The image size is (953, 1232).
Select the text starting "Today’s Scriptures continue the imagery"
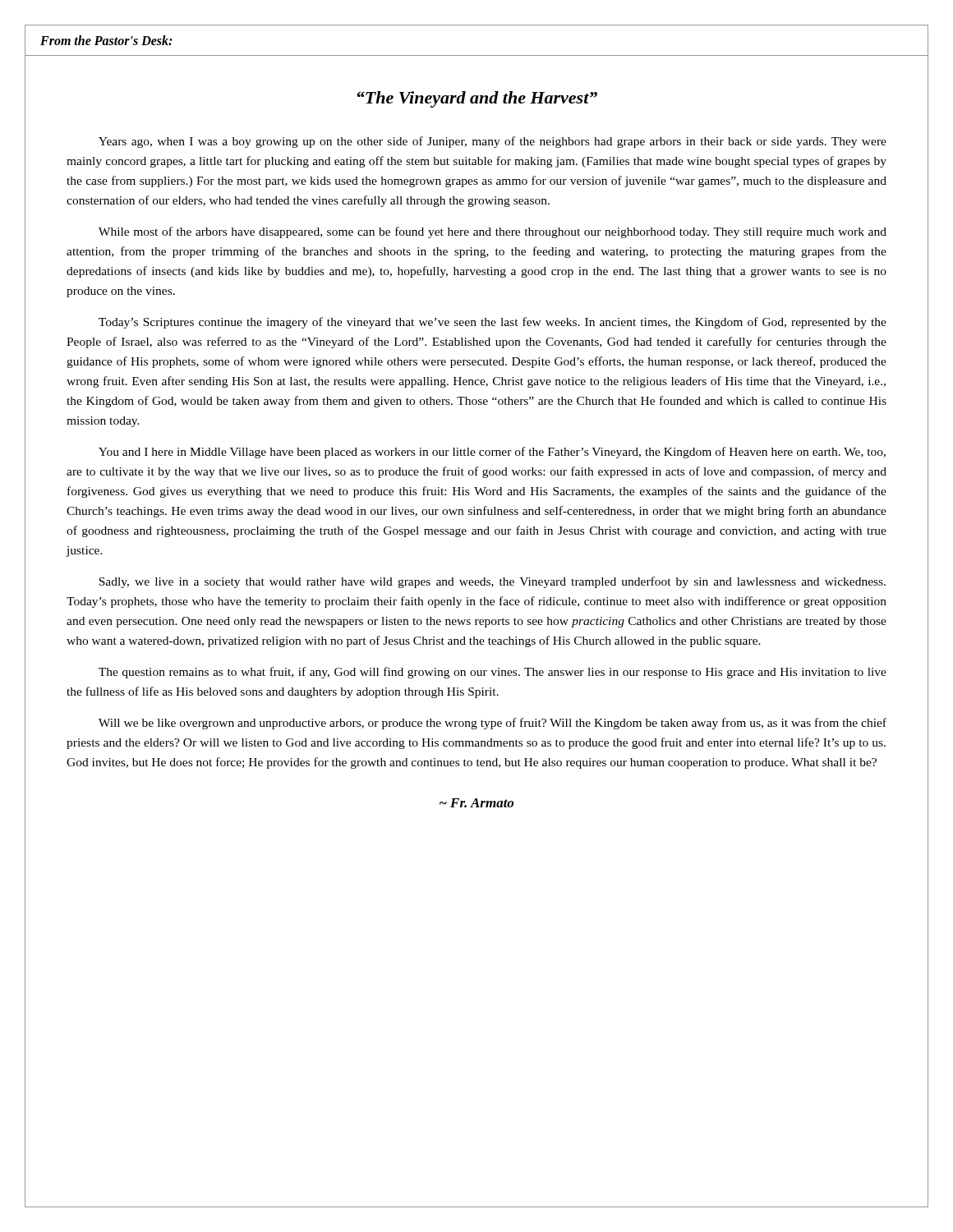click(476, 371)
